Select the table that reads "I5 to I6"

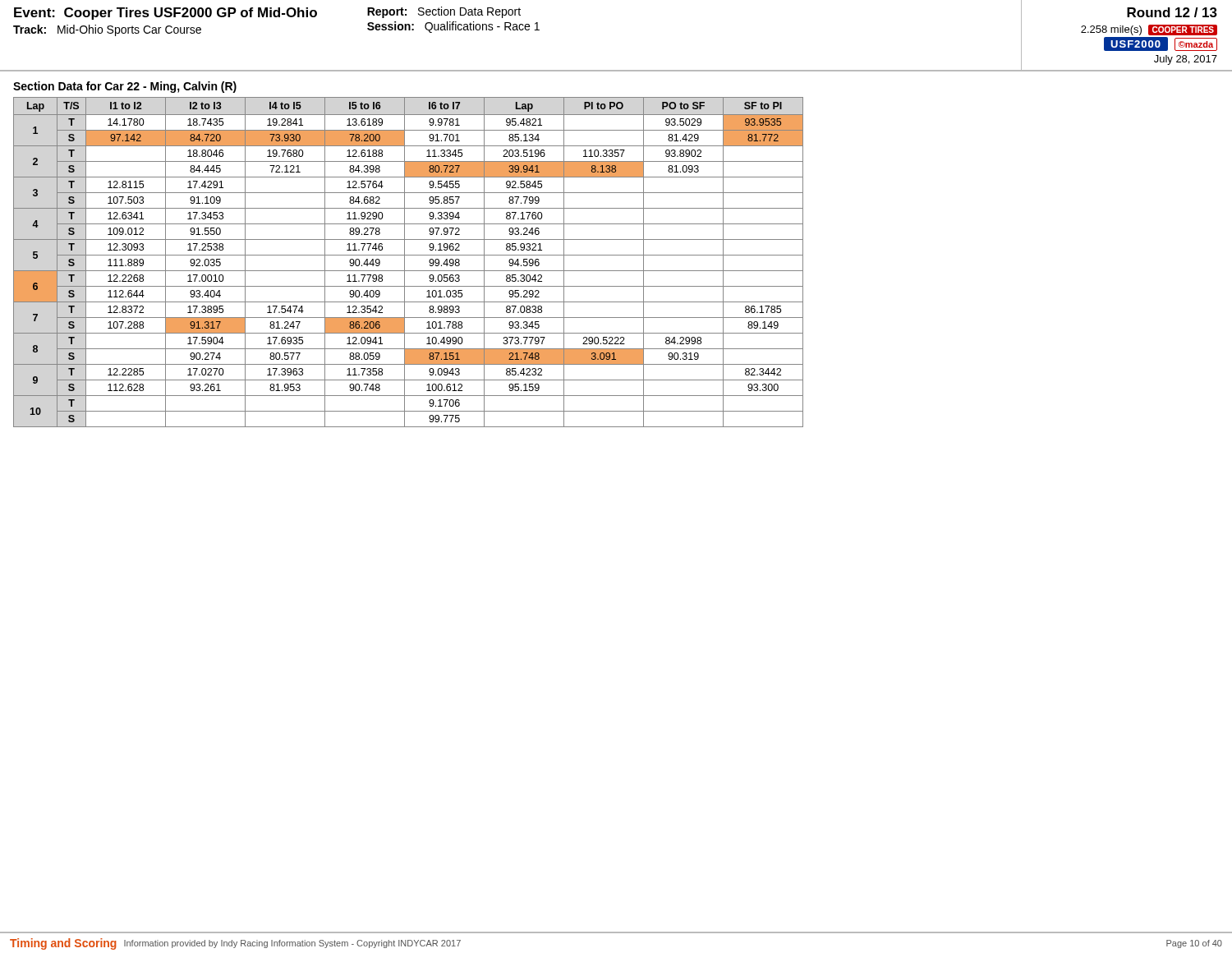616,262
